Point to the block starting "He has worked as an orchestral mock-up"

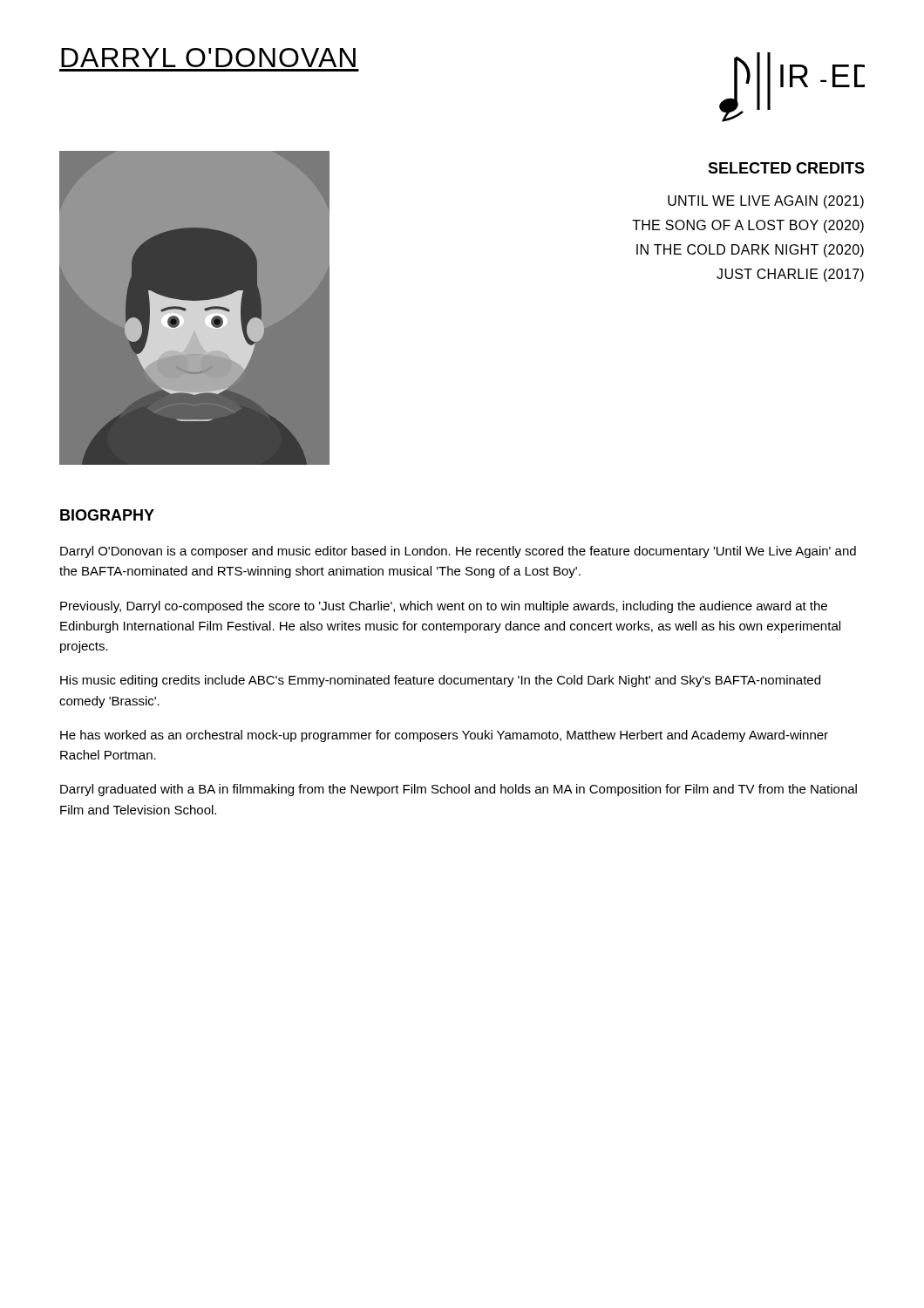pos(444,745)
